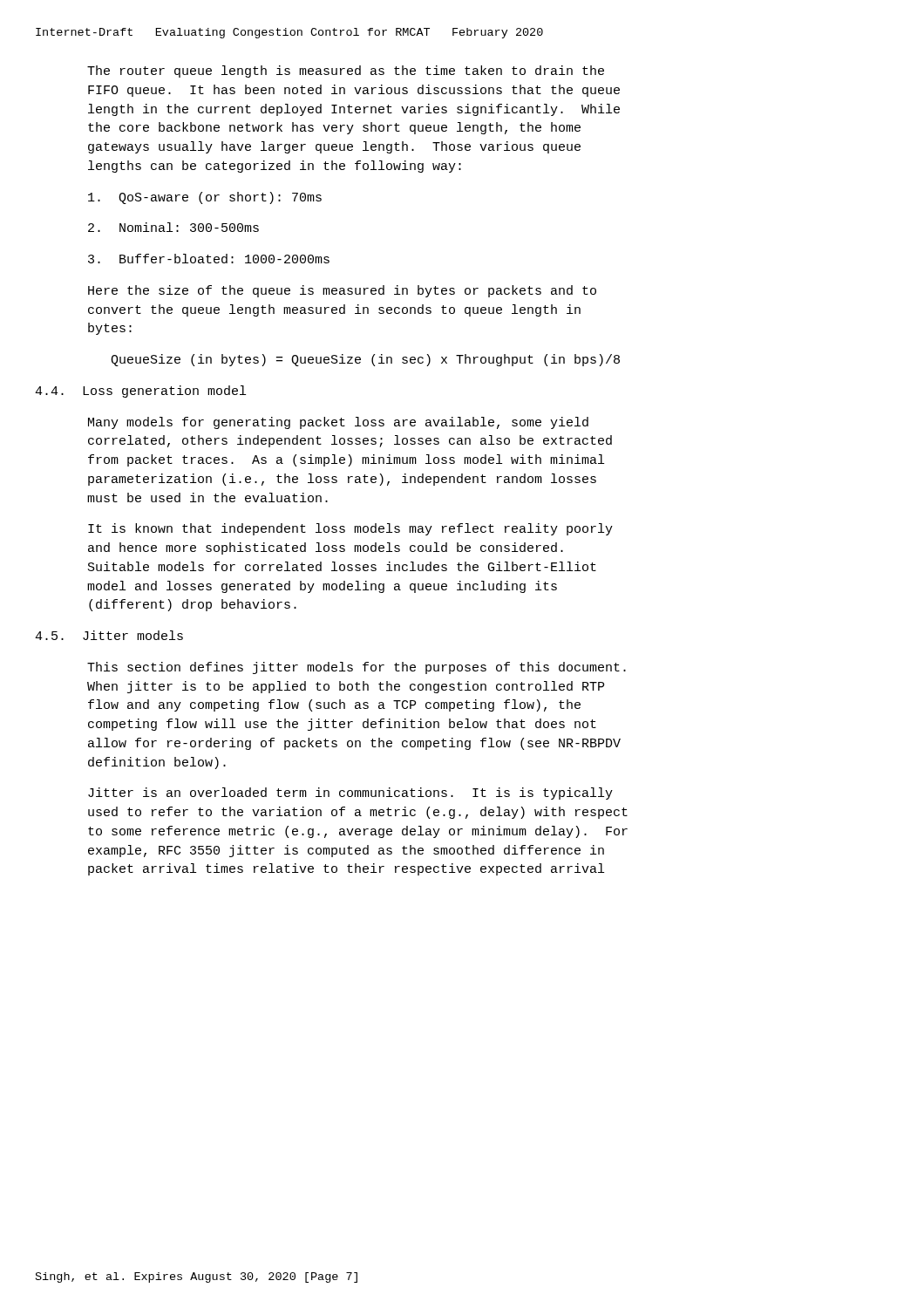Click on the formula that reads "QueueSize (in bytes) = QueueSize (in"
The image size is (924, 1308).
point(354,361)
